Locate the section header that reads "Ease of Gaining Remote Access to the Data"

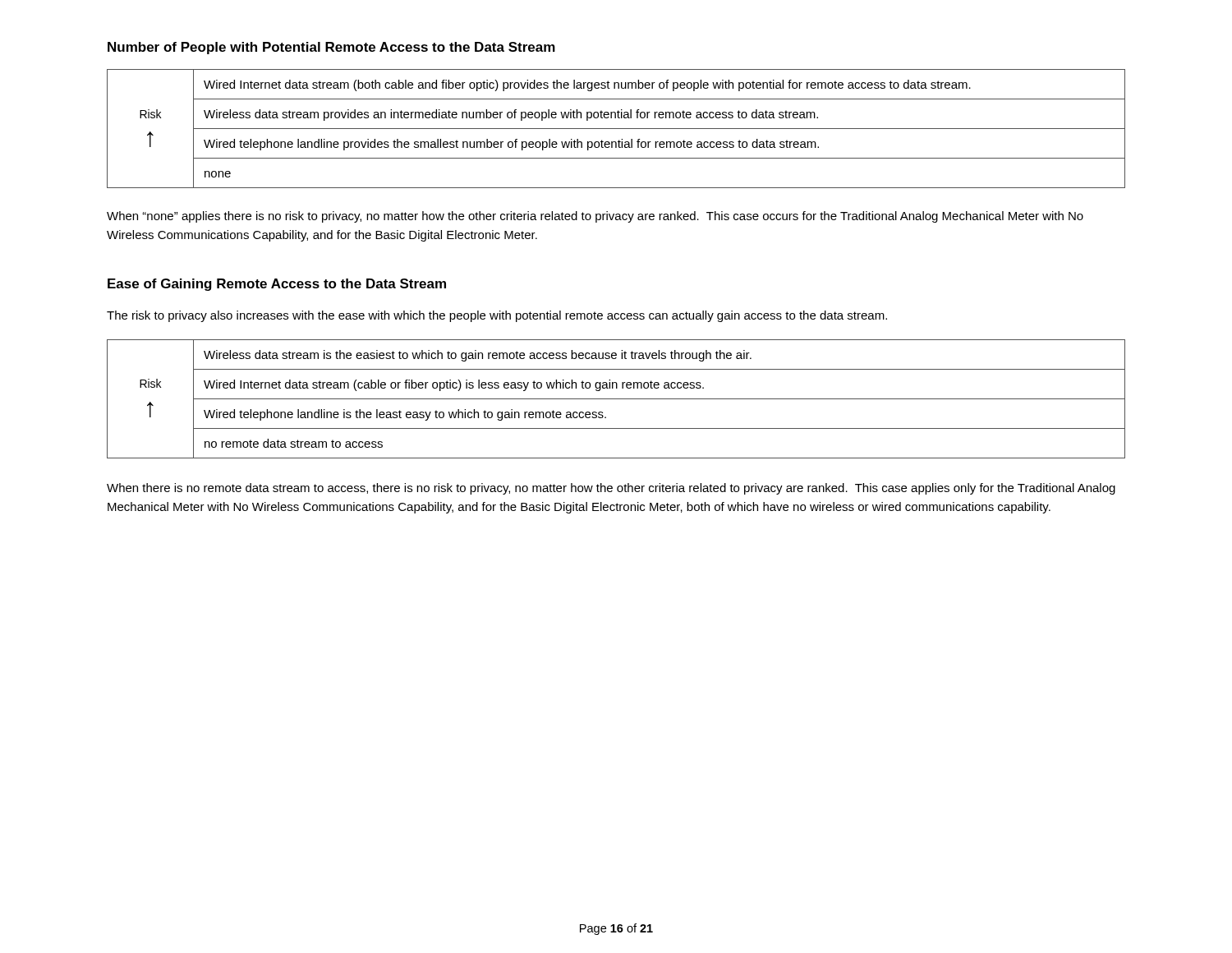coord(277,283)
